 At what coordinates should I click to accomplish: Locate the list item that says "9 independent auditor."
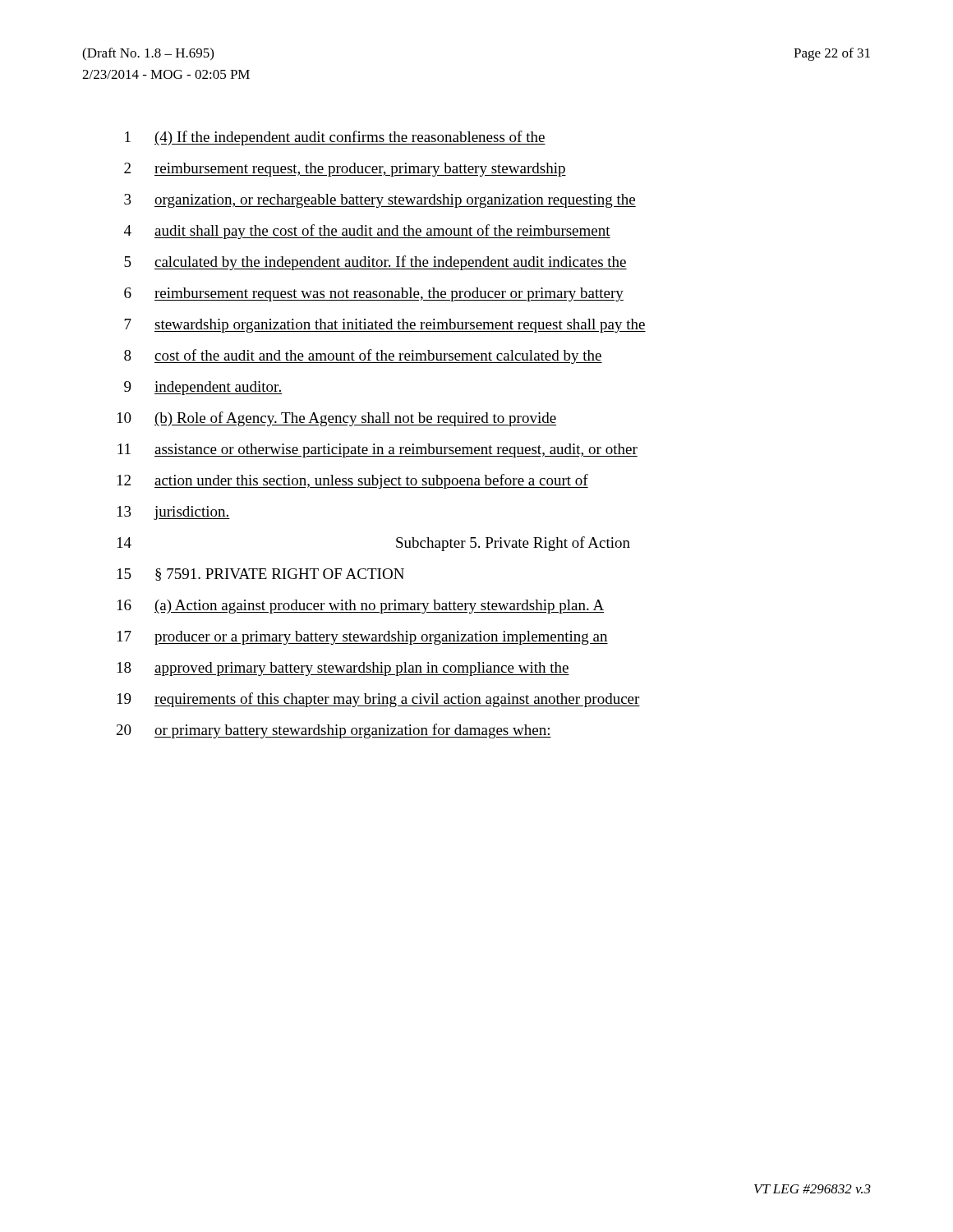click(x=203, y=388)
